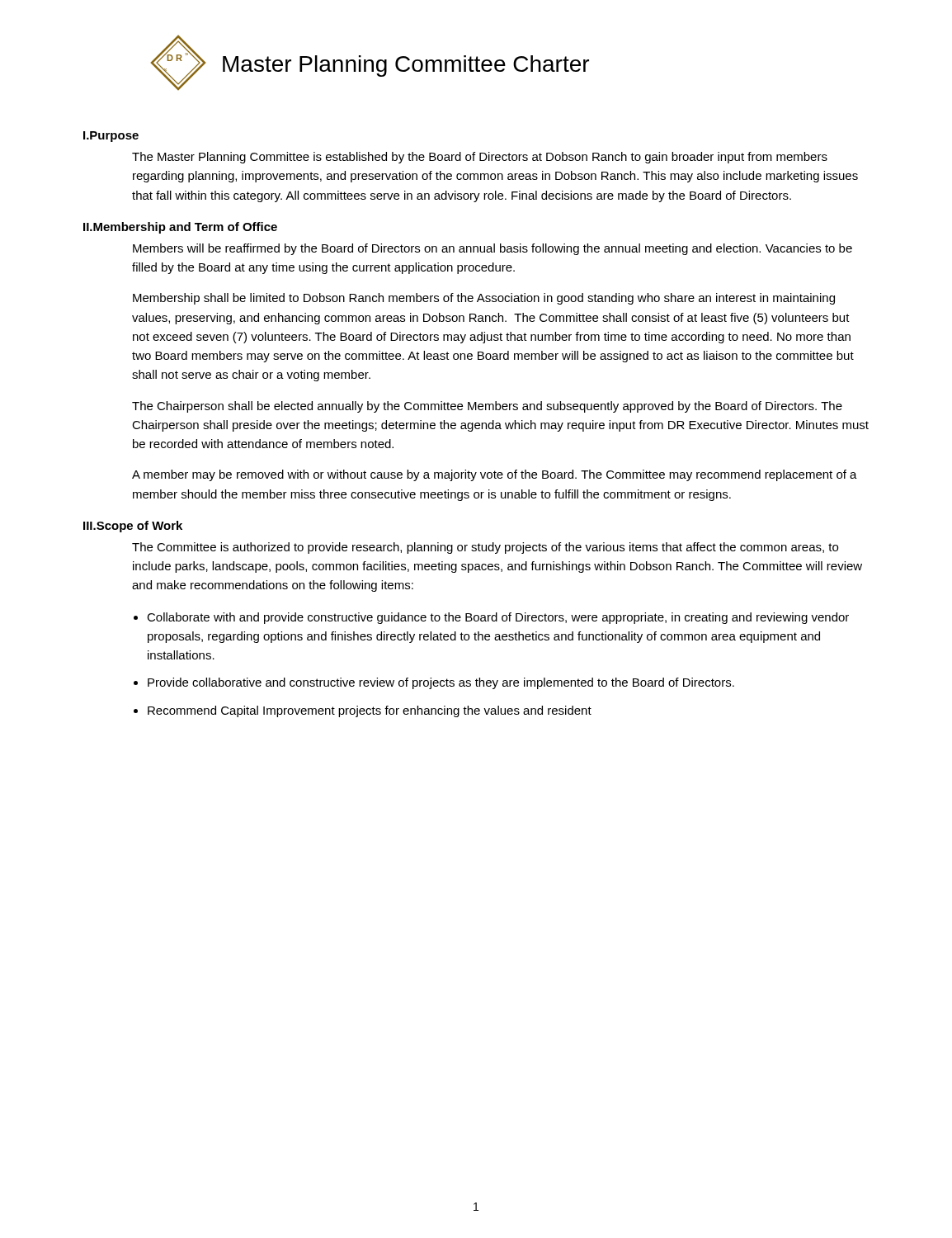
Task: Click on the passage starting "The Master Planning"
Action: [495, 176]
